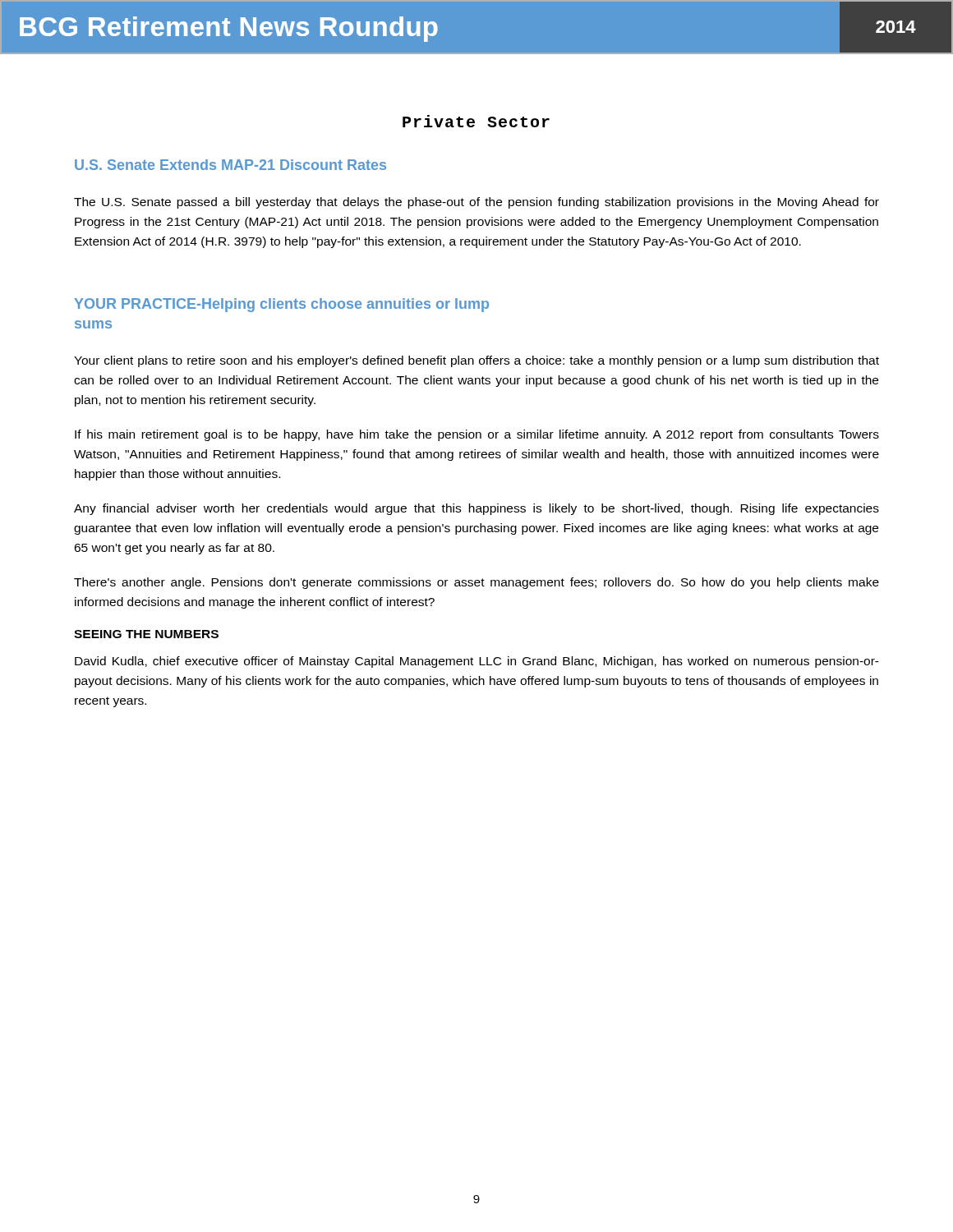Click on the text block that reads "There's another angle. Pensions don't generate commissions"
953x1232 pixels.
click(x=476, y=592)
